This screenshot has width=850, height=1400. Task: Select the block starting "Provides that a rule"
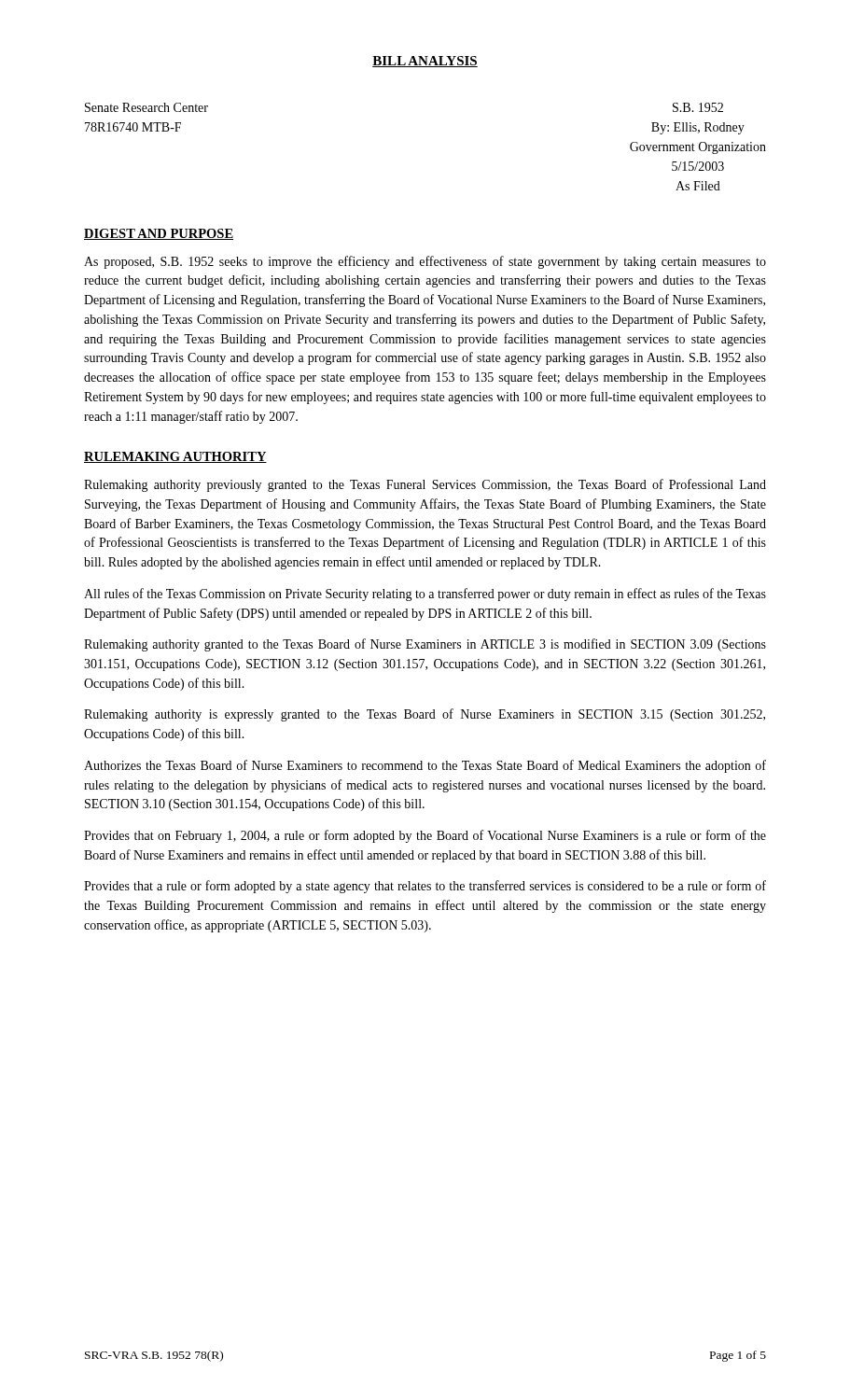pos(425,906)
